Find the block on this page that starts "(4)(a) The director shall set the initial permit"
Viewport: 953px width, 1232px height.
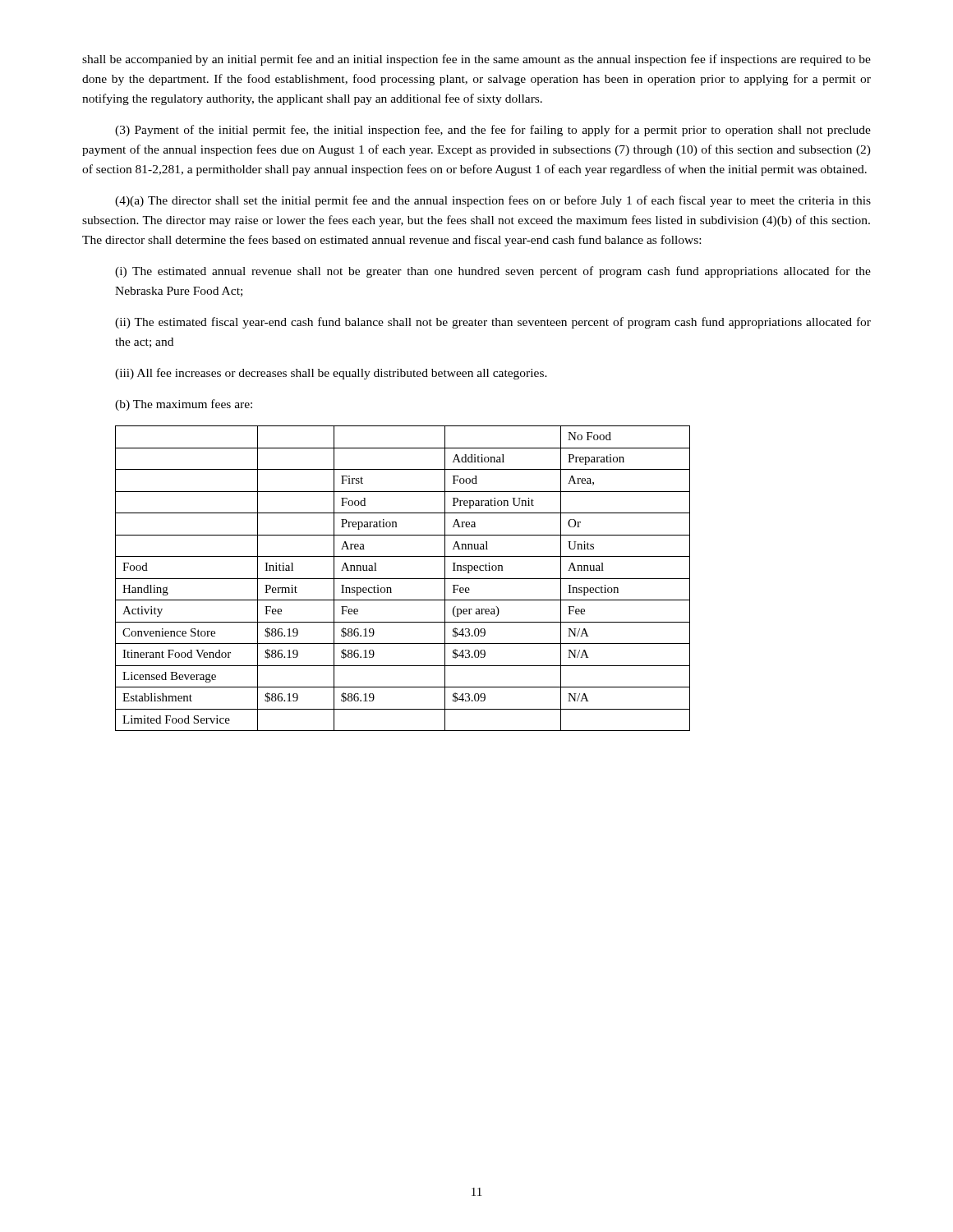point(476,220)
